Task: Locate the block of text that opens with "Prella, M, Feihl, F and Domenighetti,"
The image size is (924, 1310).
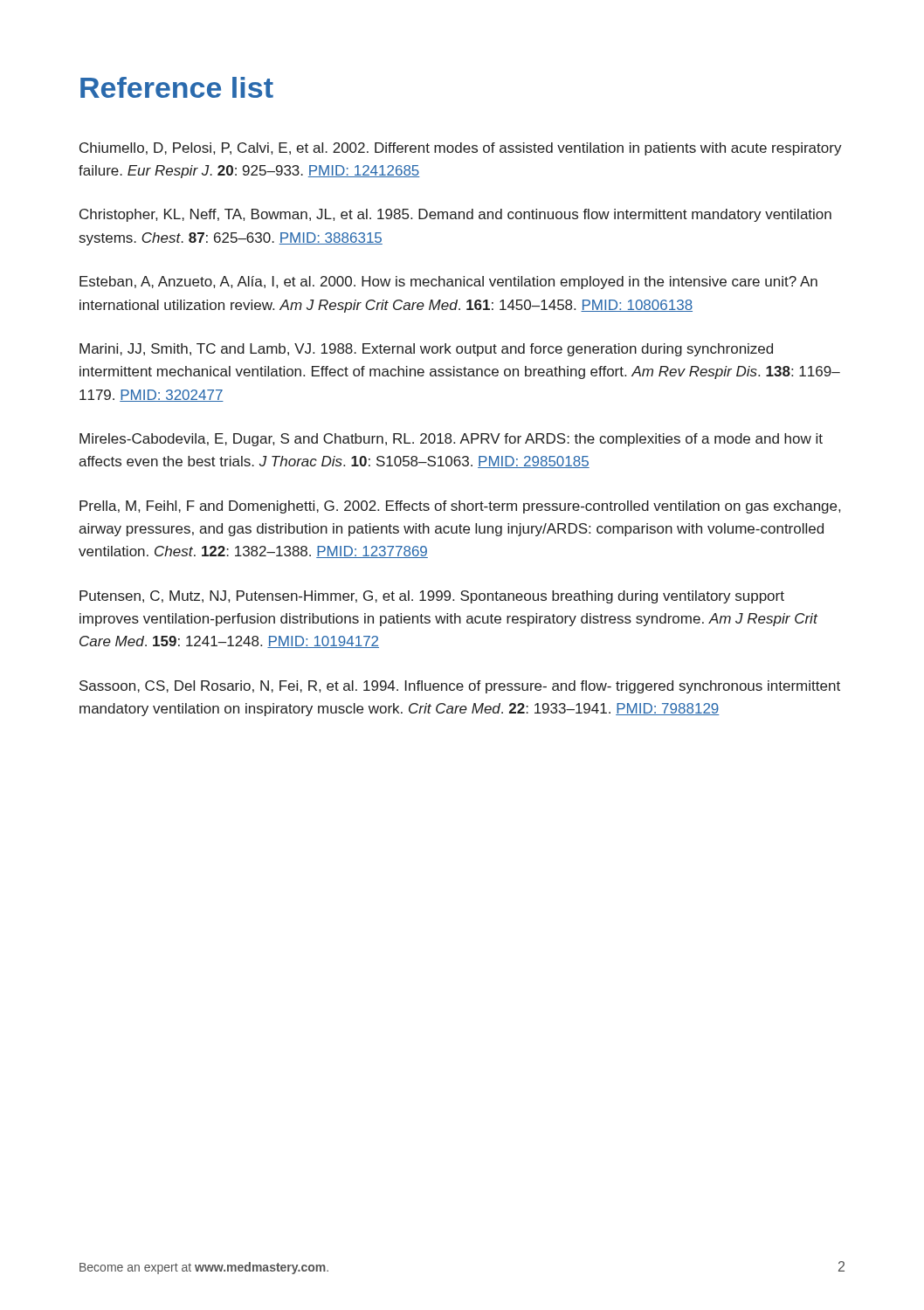Action: click(x=460, y=529)
